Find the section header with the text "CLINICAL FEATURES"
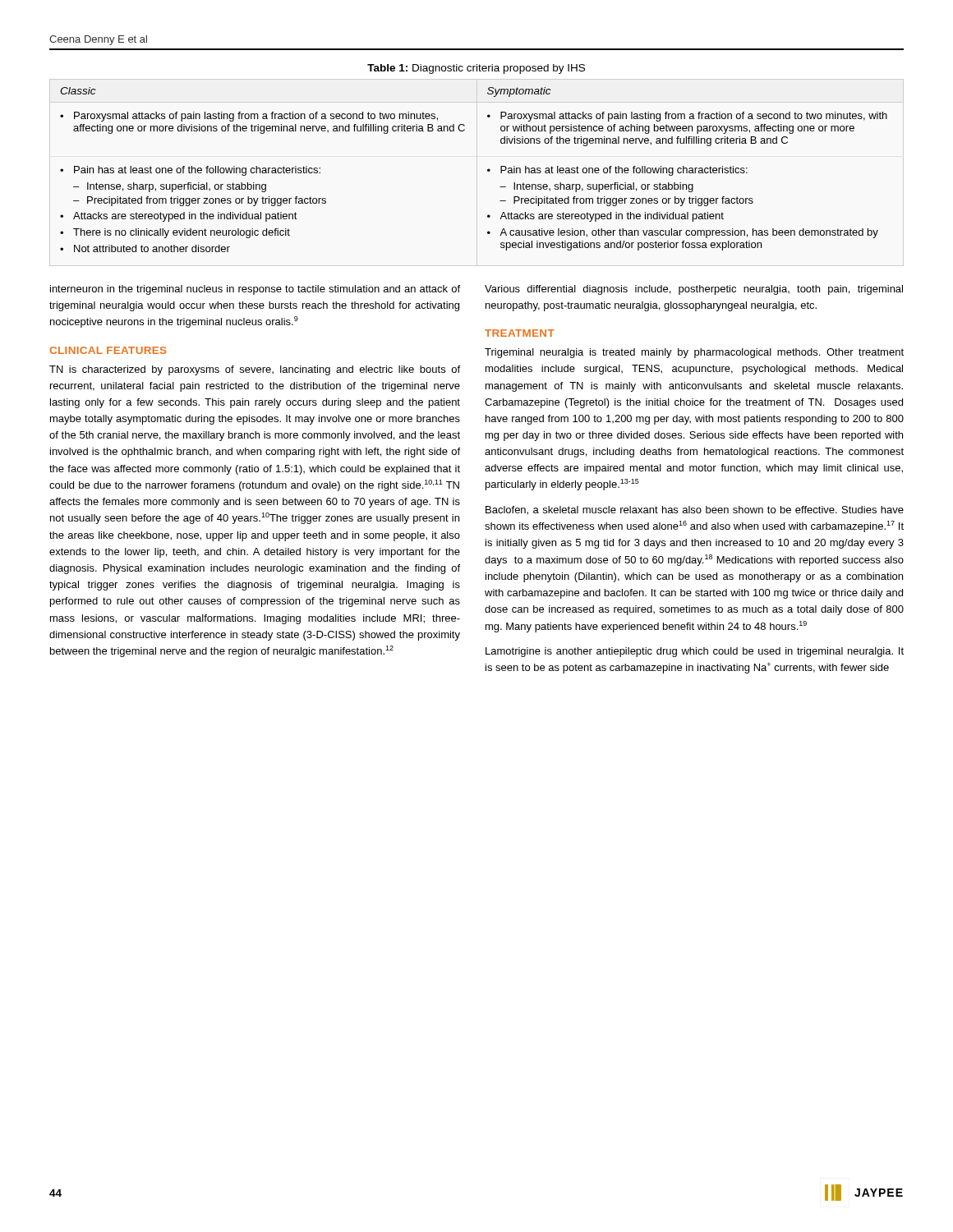Image resolution: width=953 pixels, height=1232 pixels. (x=108, y=350)
